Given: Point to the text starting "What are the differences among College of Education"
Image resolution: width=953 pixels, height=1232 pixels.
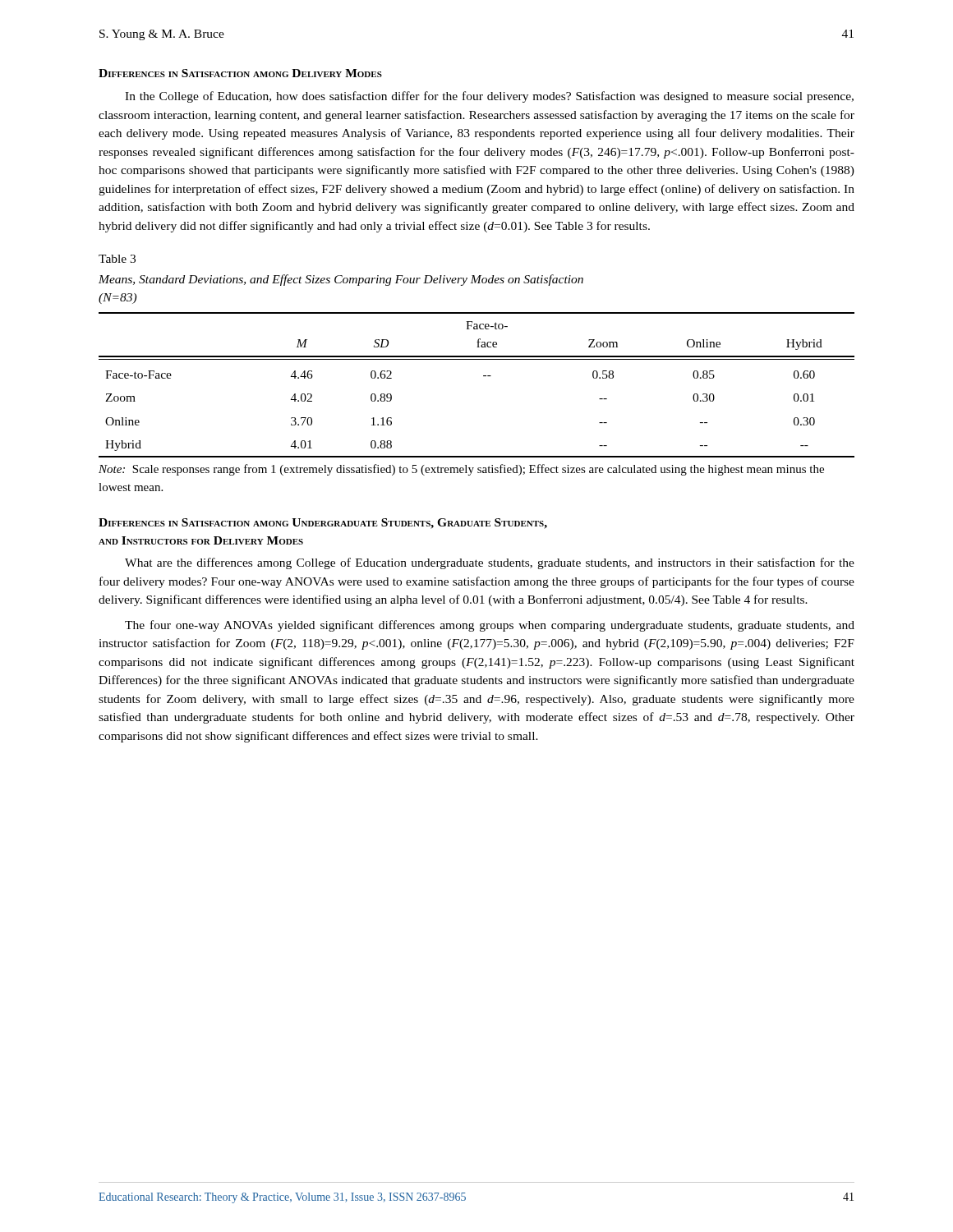Looking at the screenshot, I should (476, 581).
